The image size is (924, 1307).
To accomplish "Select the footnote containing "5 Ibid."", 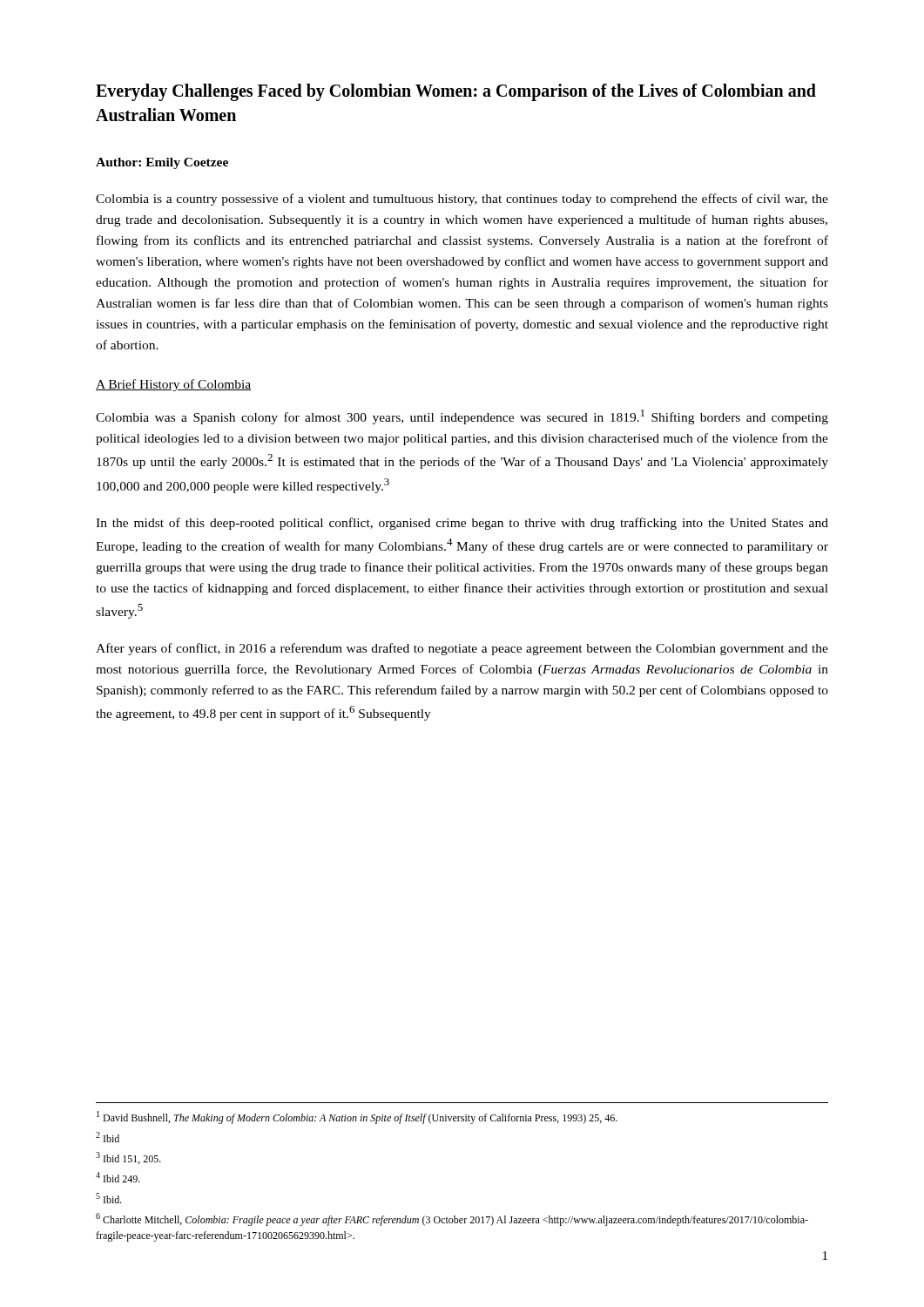I will point(109,1198).
